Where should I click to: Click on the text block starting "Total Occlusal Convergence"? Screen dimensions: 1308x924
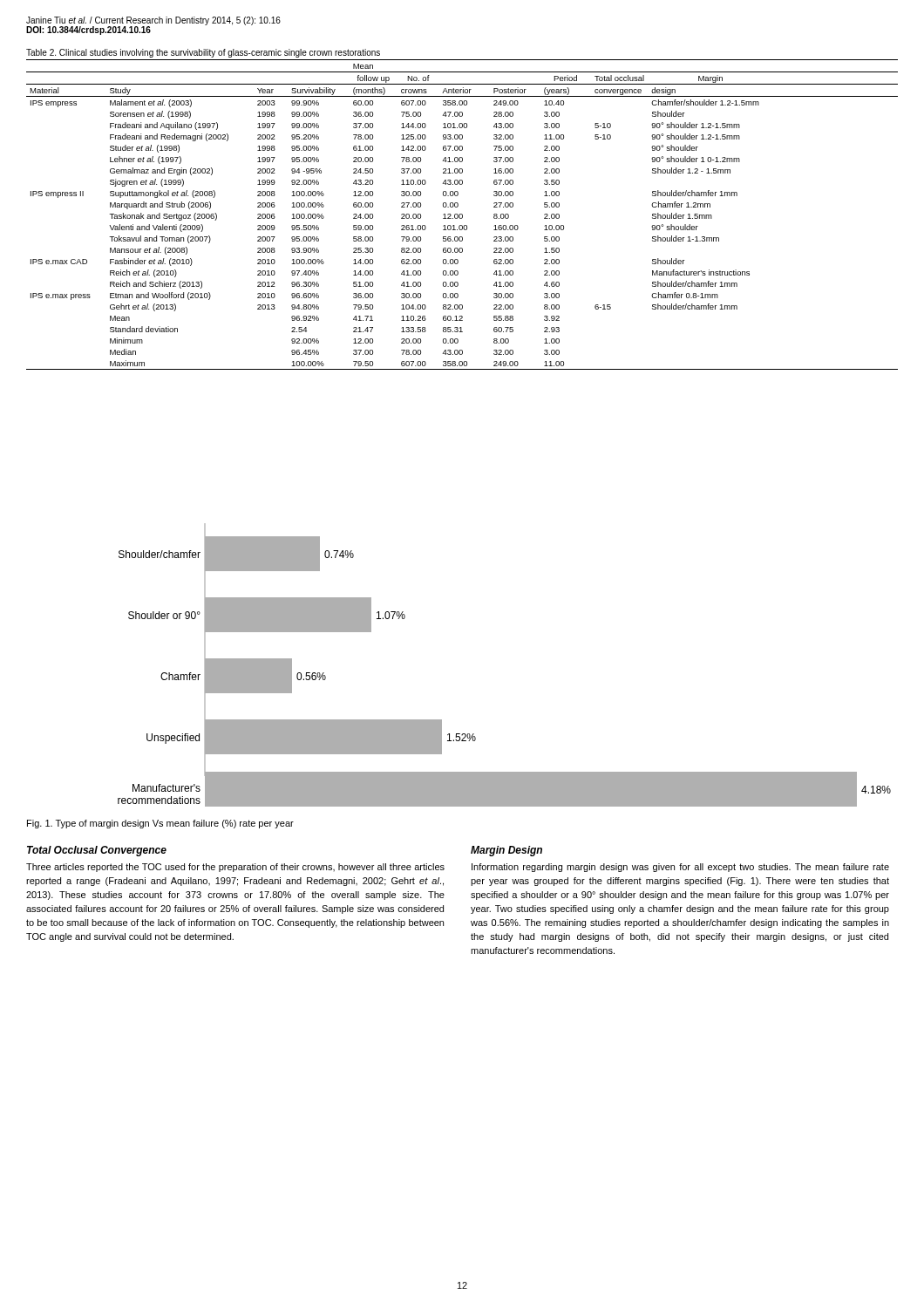96,850
